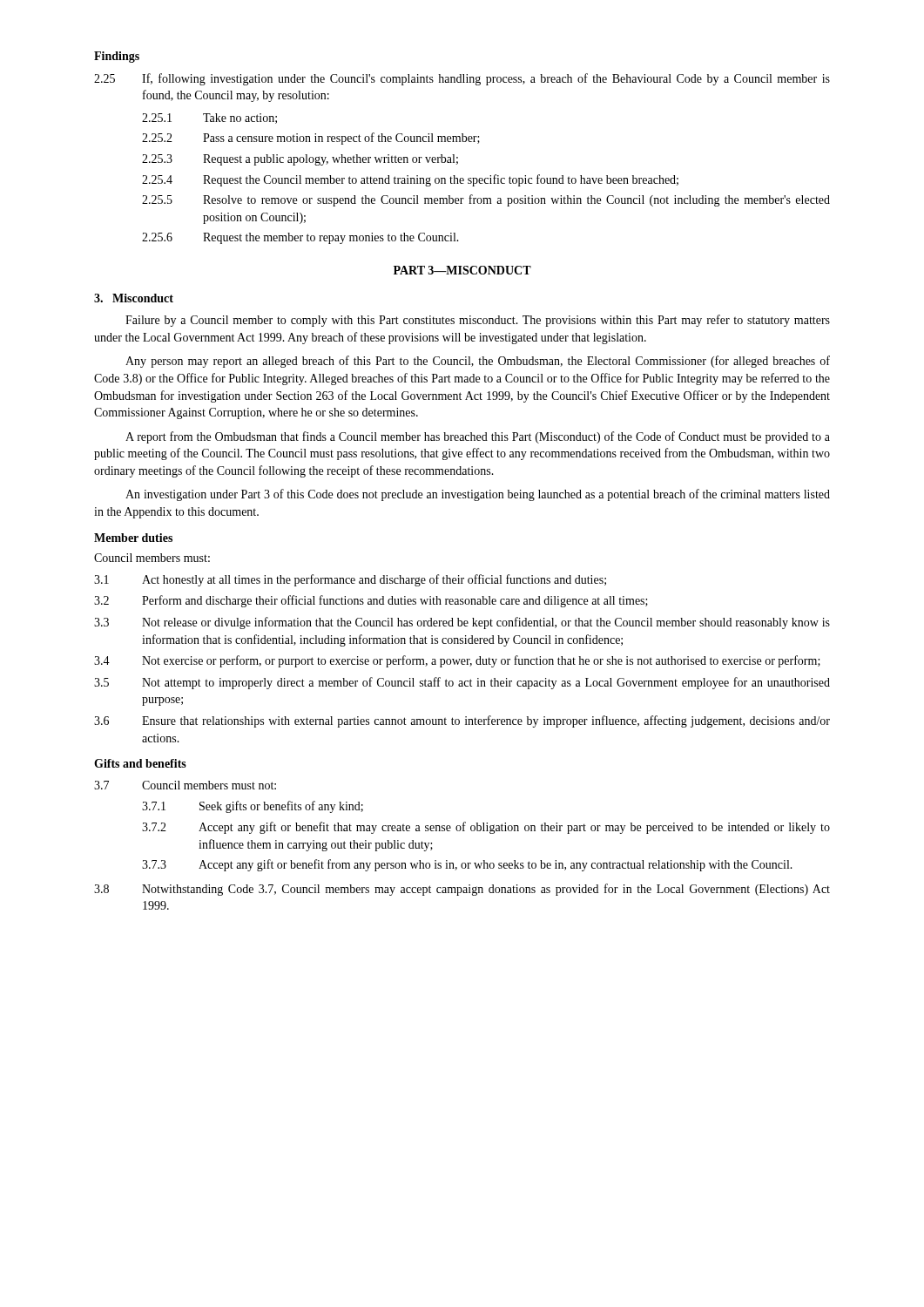Find the text block starting "3.7.2 Accept any gift"
The width and height of the screenshot is (924, 1307).
click(486, 836)
